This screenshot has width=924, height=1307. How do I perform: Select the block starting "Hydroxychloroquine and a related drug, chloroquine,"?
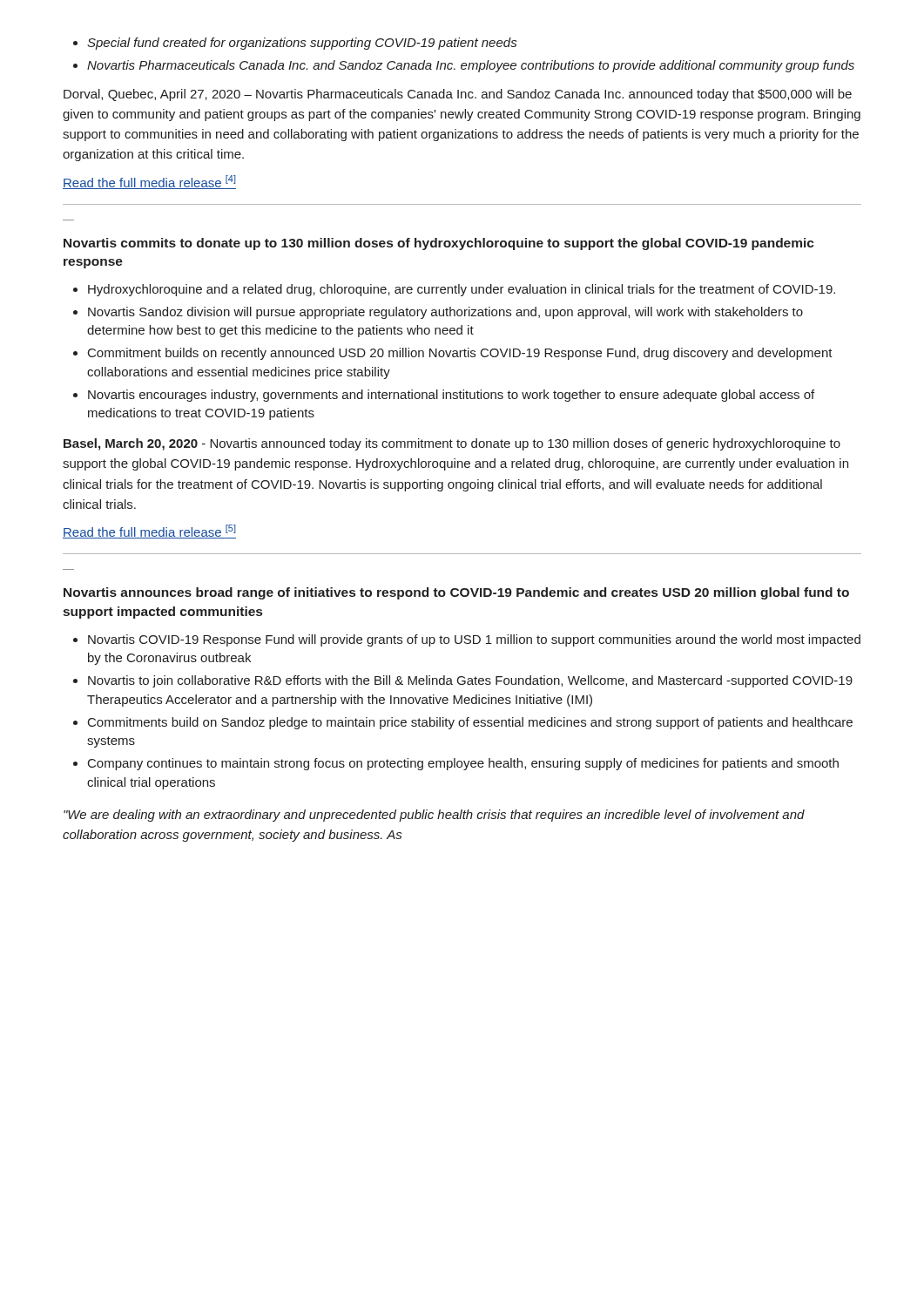click(x=462, y=289)
